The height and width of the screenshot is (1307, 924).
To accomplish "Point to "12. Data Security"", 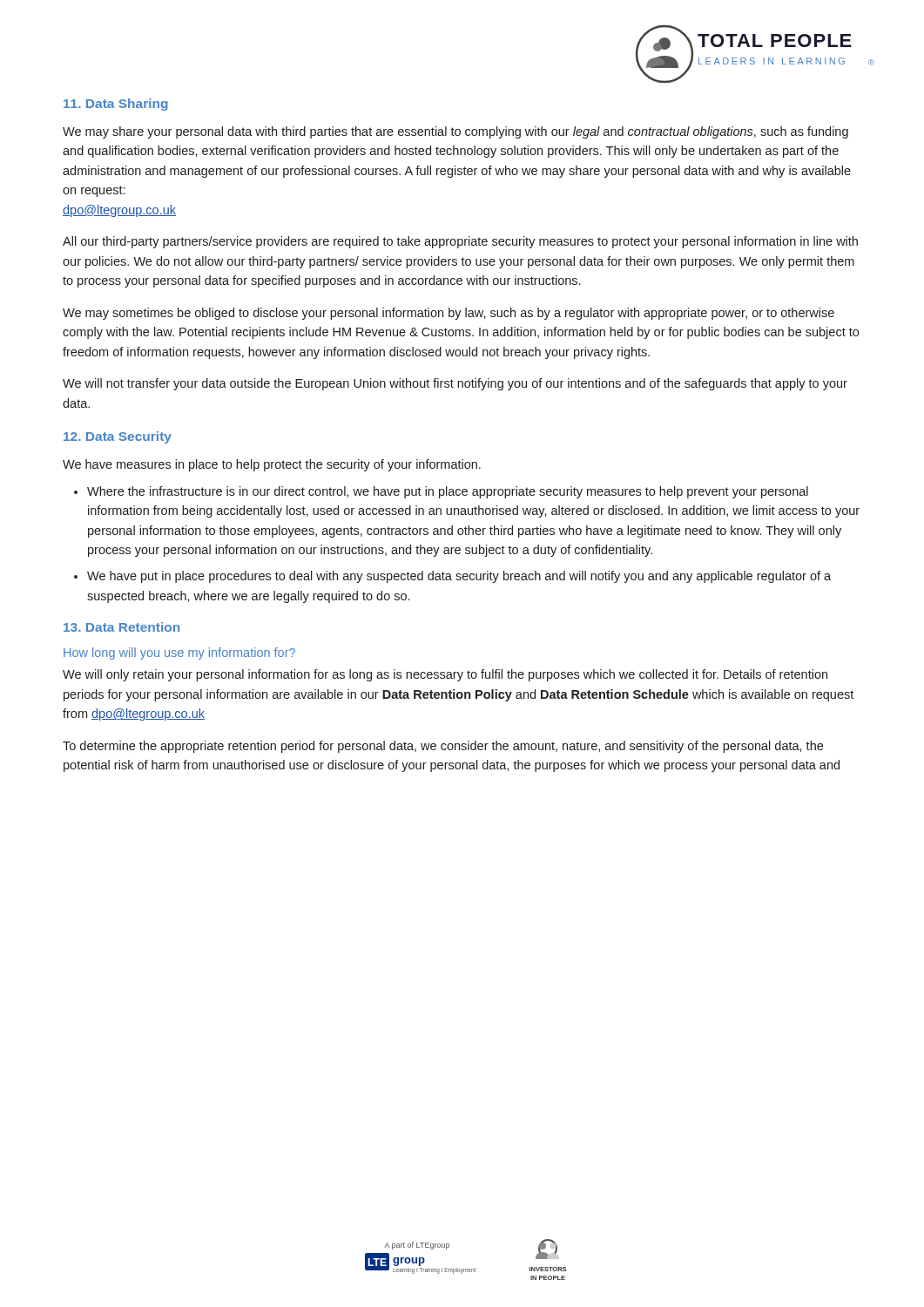I will point(117,436).
